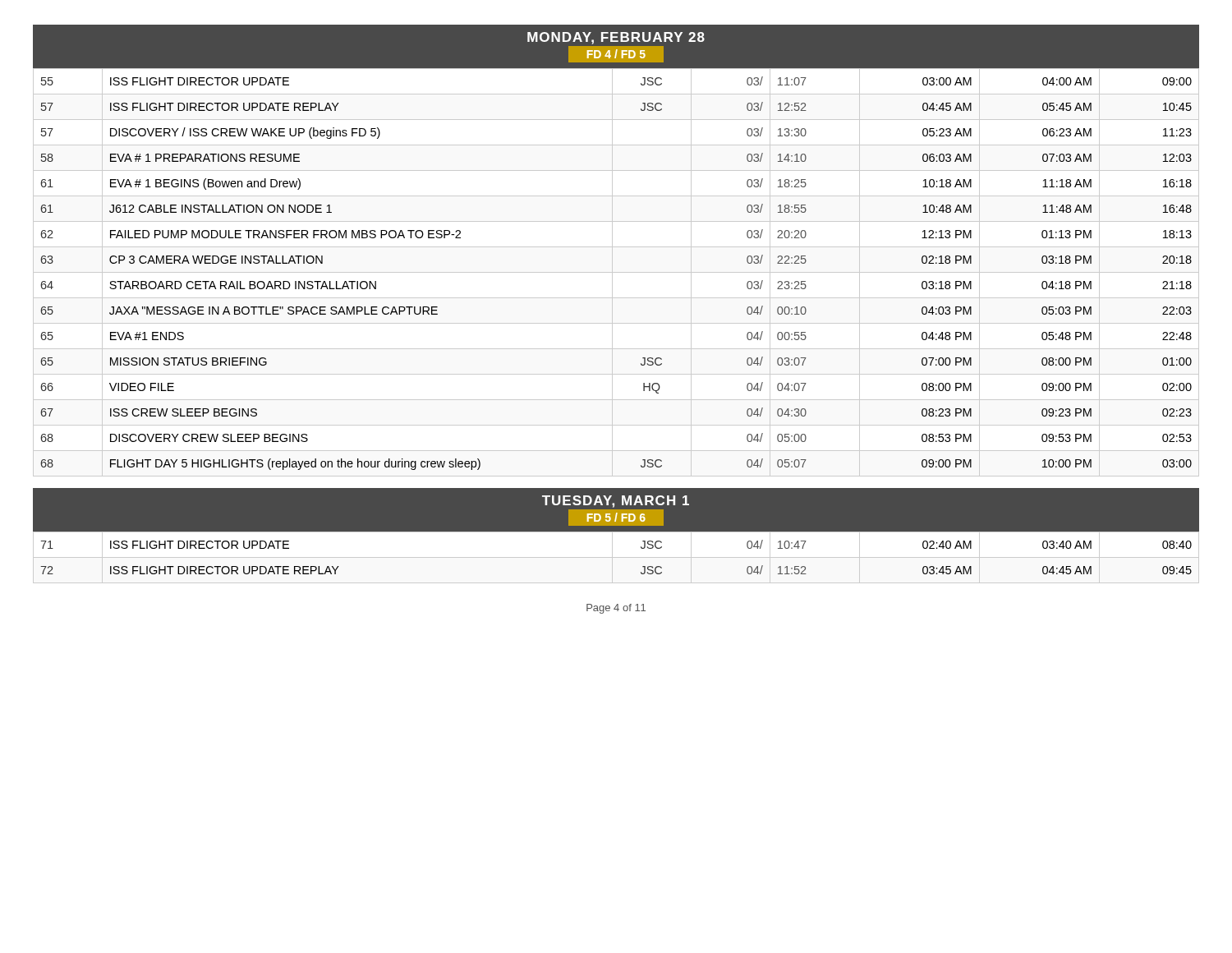The image size is (1232, 953).
Task: Click on the table containing "03:40 AM"
Action: [616, 557]
